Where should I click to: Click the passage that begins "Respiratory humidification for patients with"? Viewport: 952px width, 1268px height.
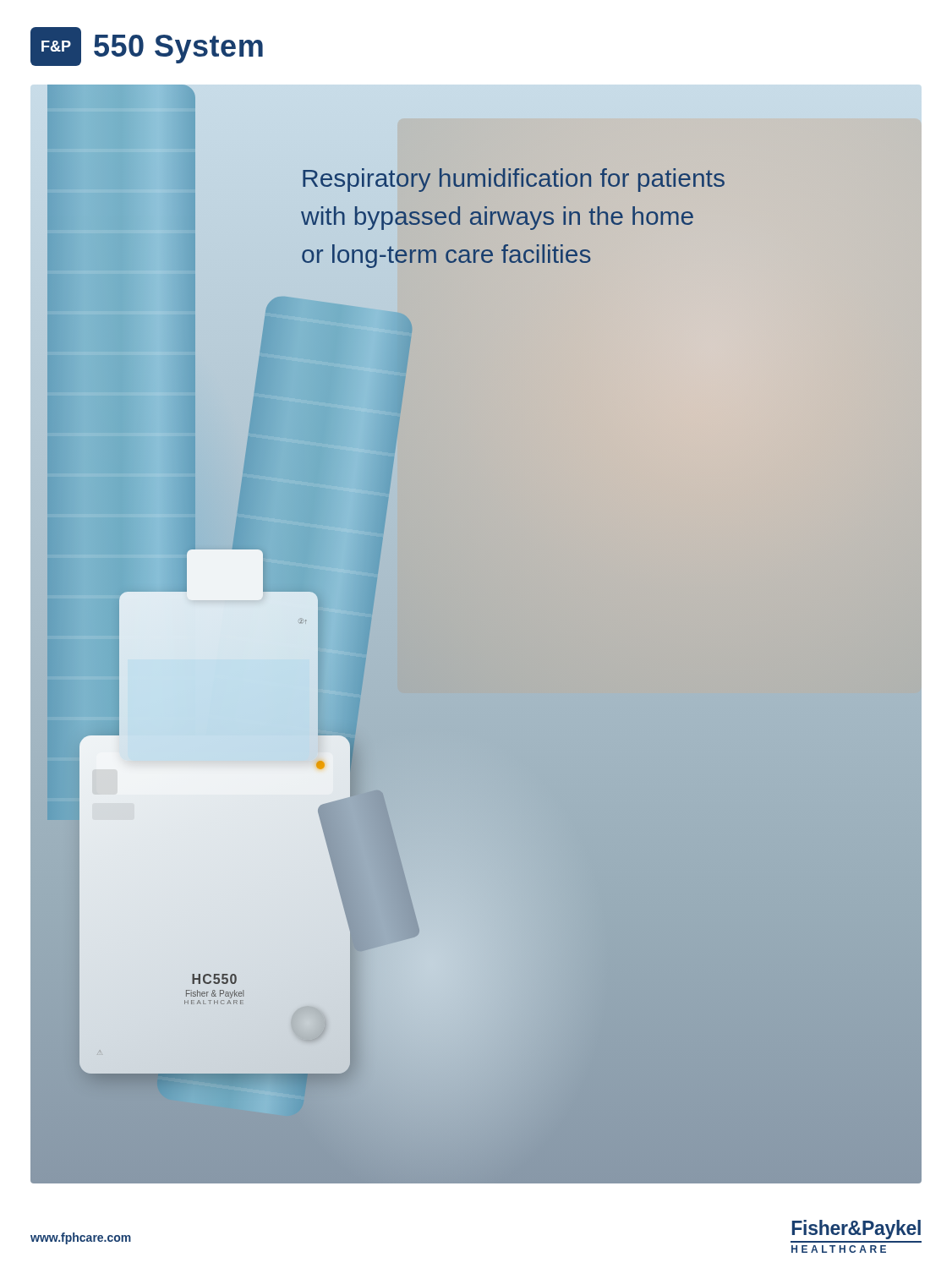coord(513,216)
